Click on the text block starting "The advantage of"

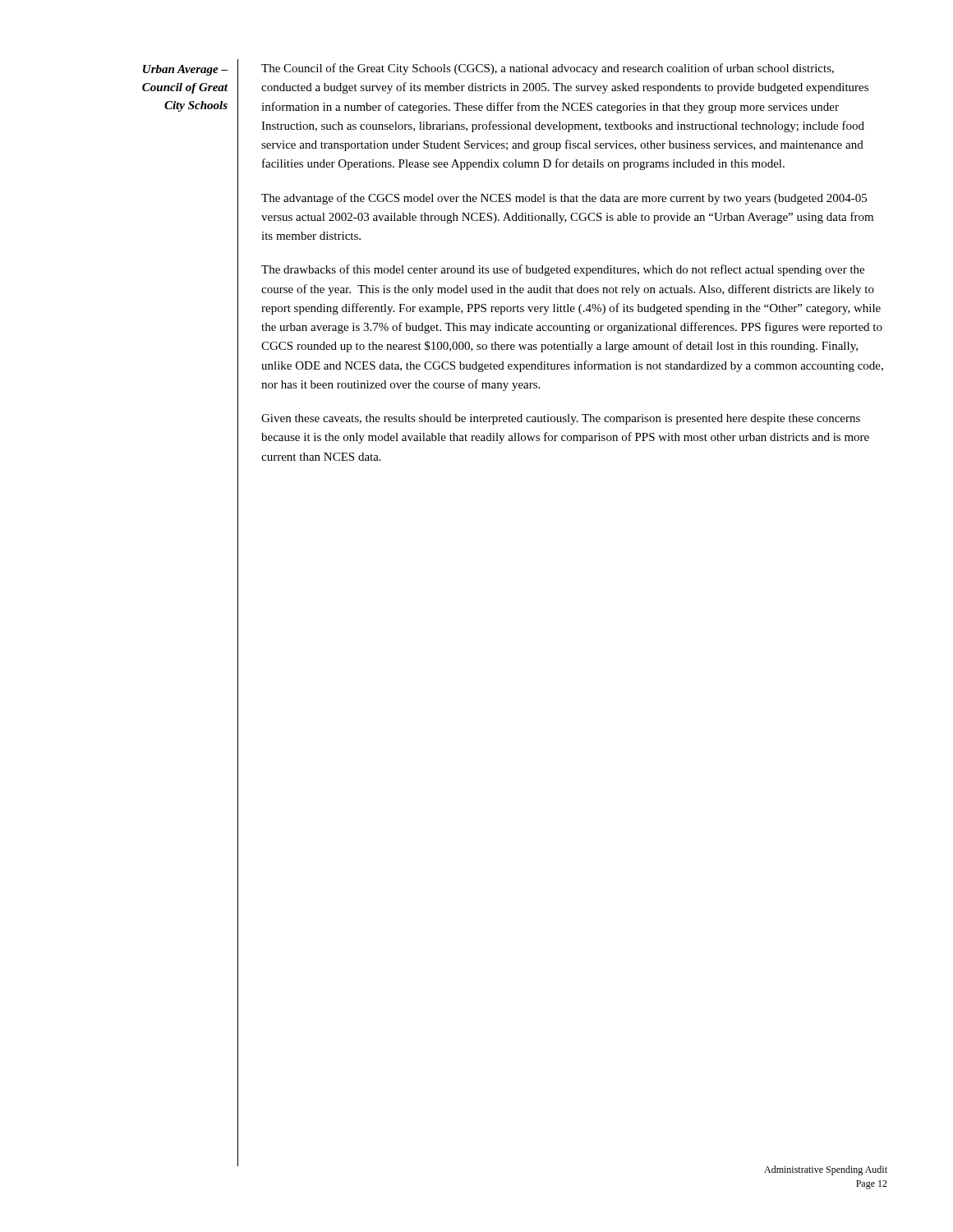(568, 217)
